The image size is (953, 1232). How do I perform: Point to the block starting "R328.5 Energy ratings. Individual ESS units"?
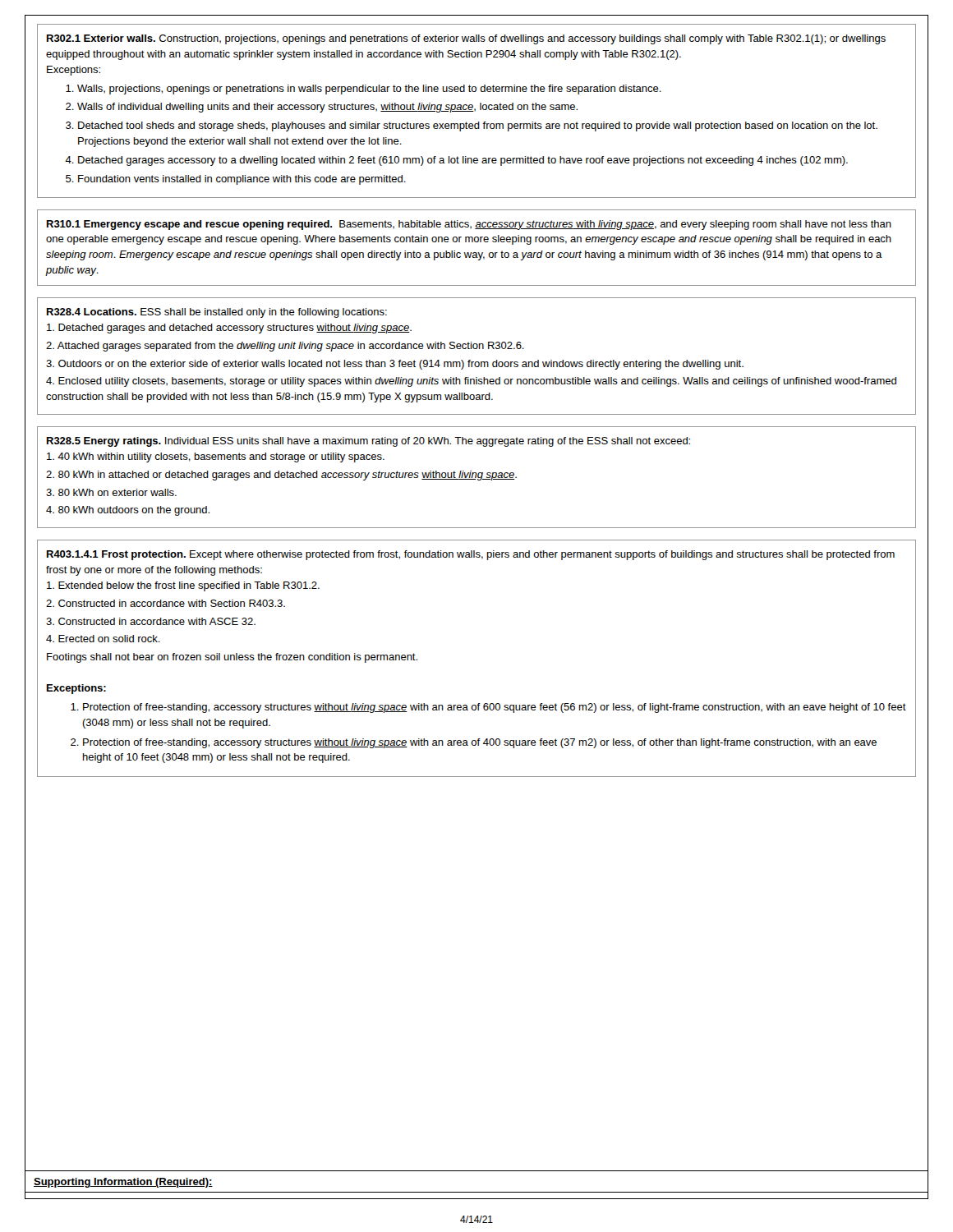pyautogui.click(x=476, y=476)
